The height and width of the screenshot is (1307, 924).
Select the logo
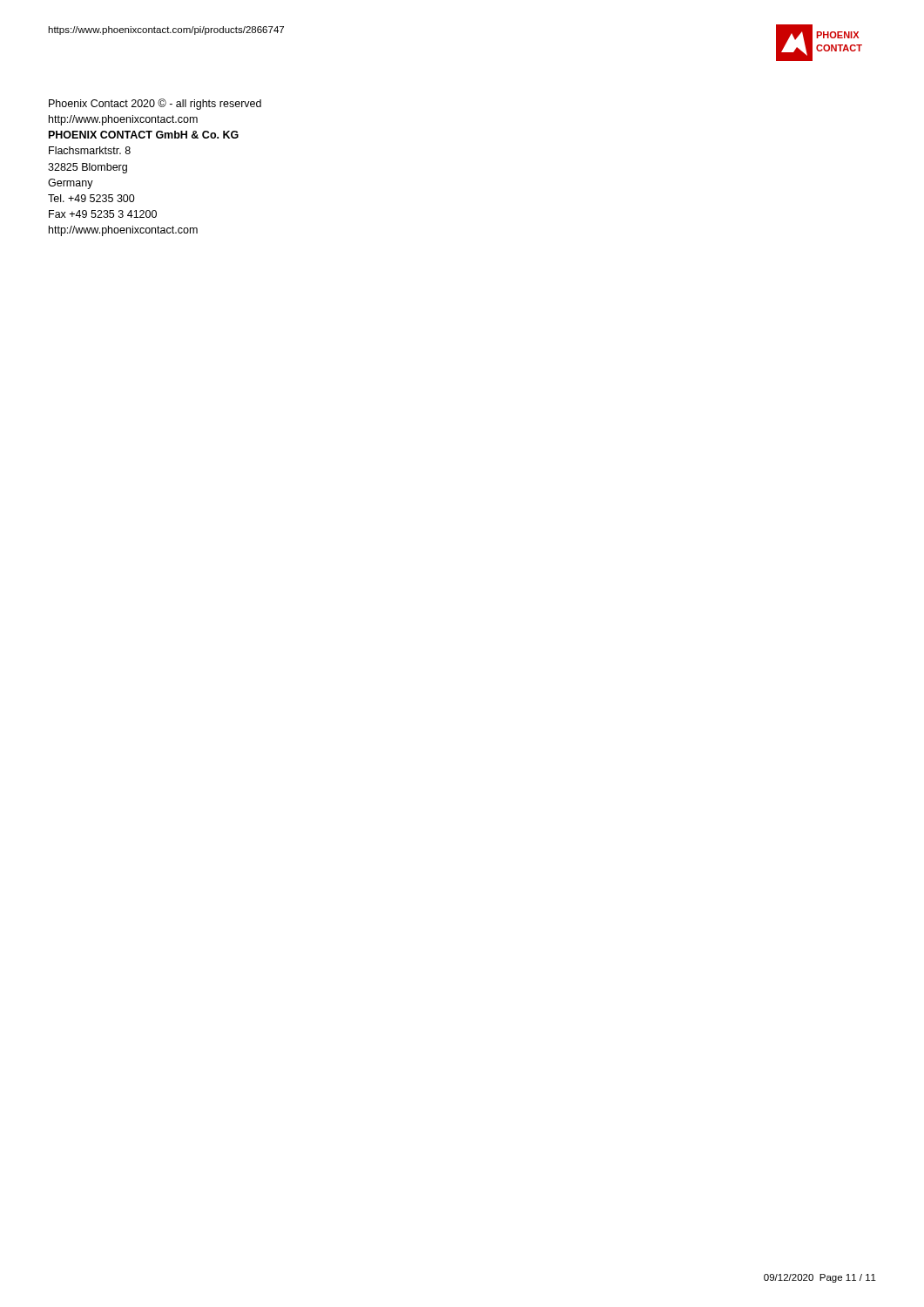point(826,44)
